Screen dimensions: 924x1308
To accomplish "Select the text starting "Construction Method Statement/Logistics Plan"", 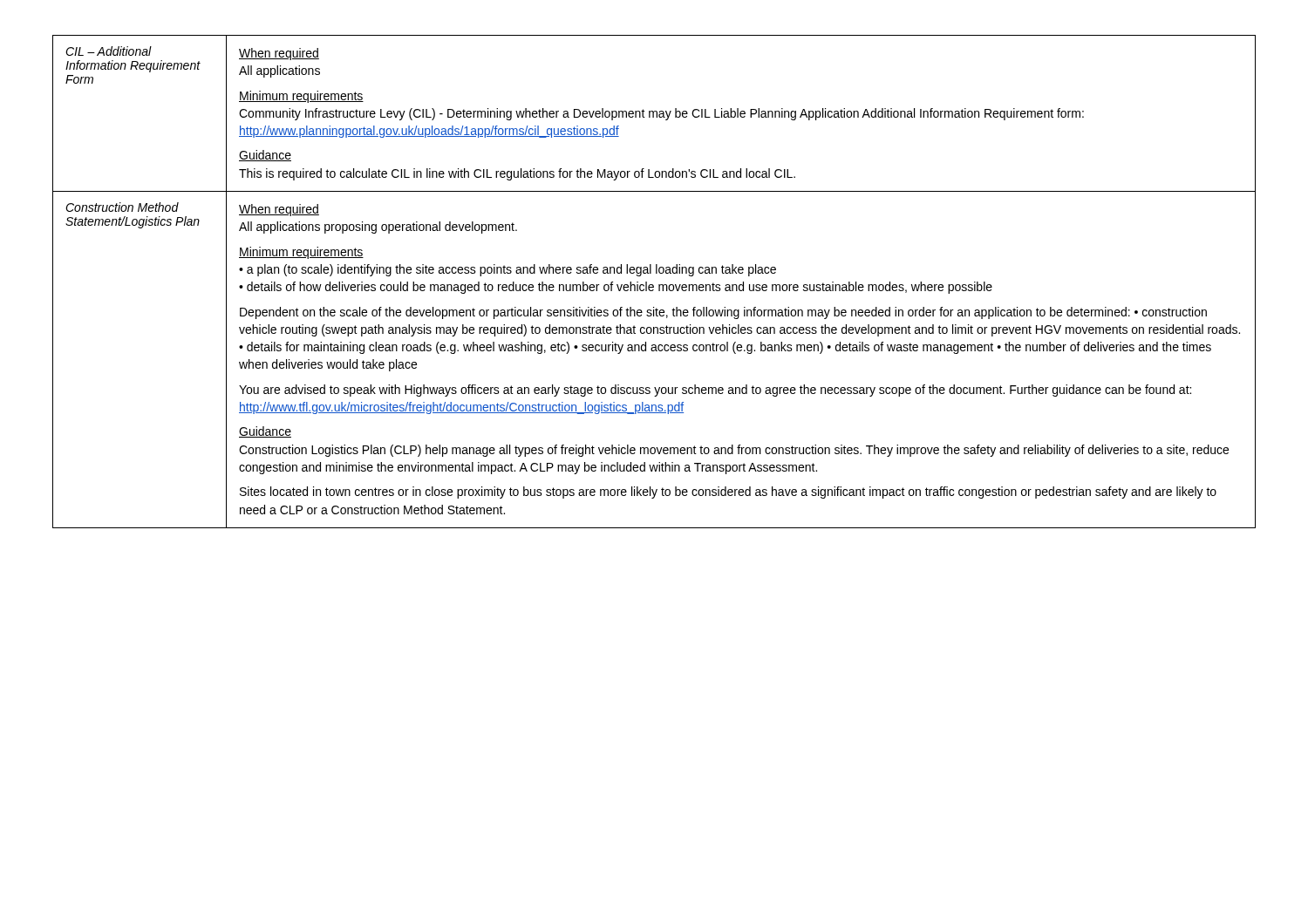I will [133, 215].
